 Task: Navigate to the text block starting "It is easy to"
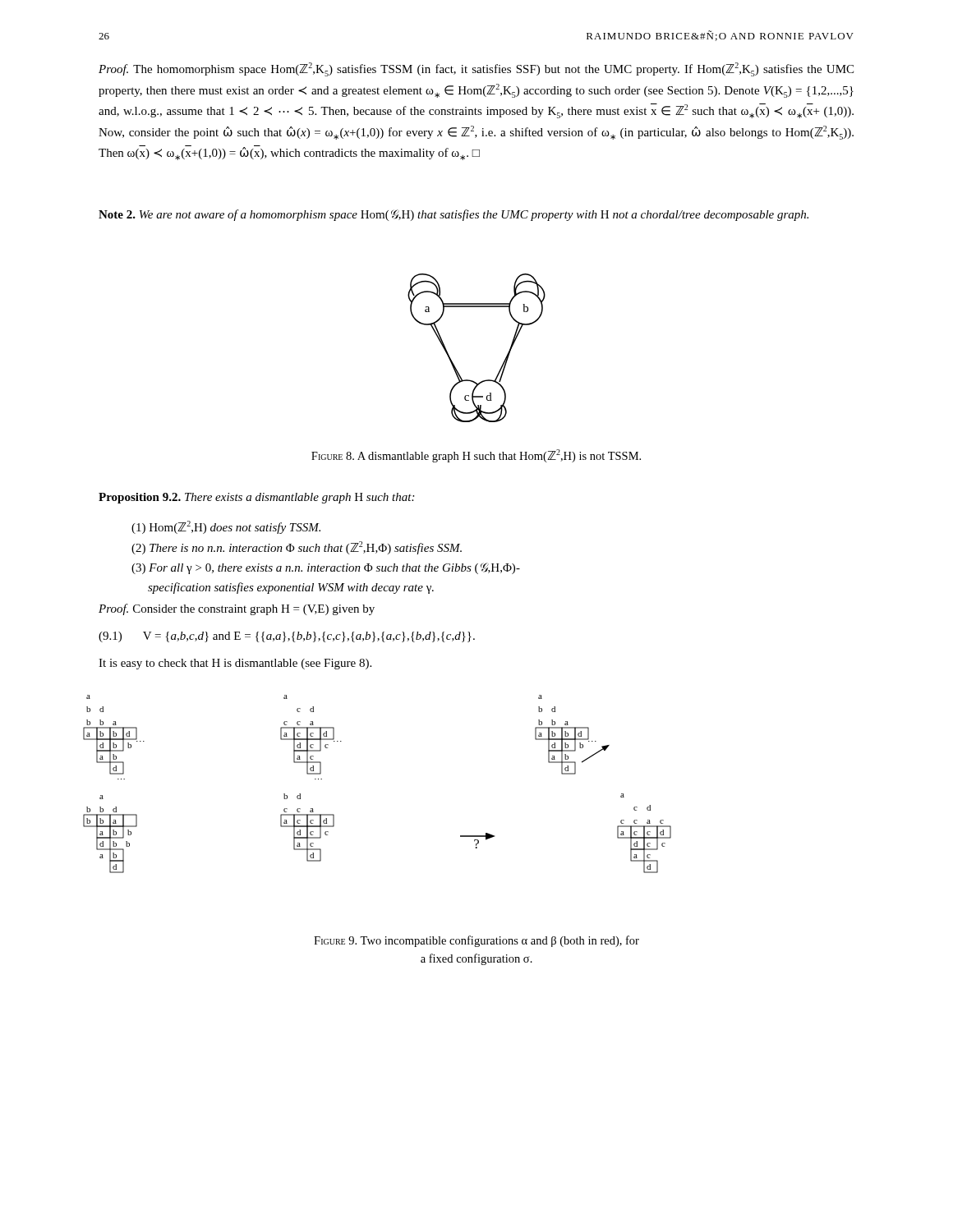coord(235,663)
